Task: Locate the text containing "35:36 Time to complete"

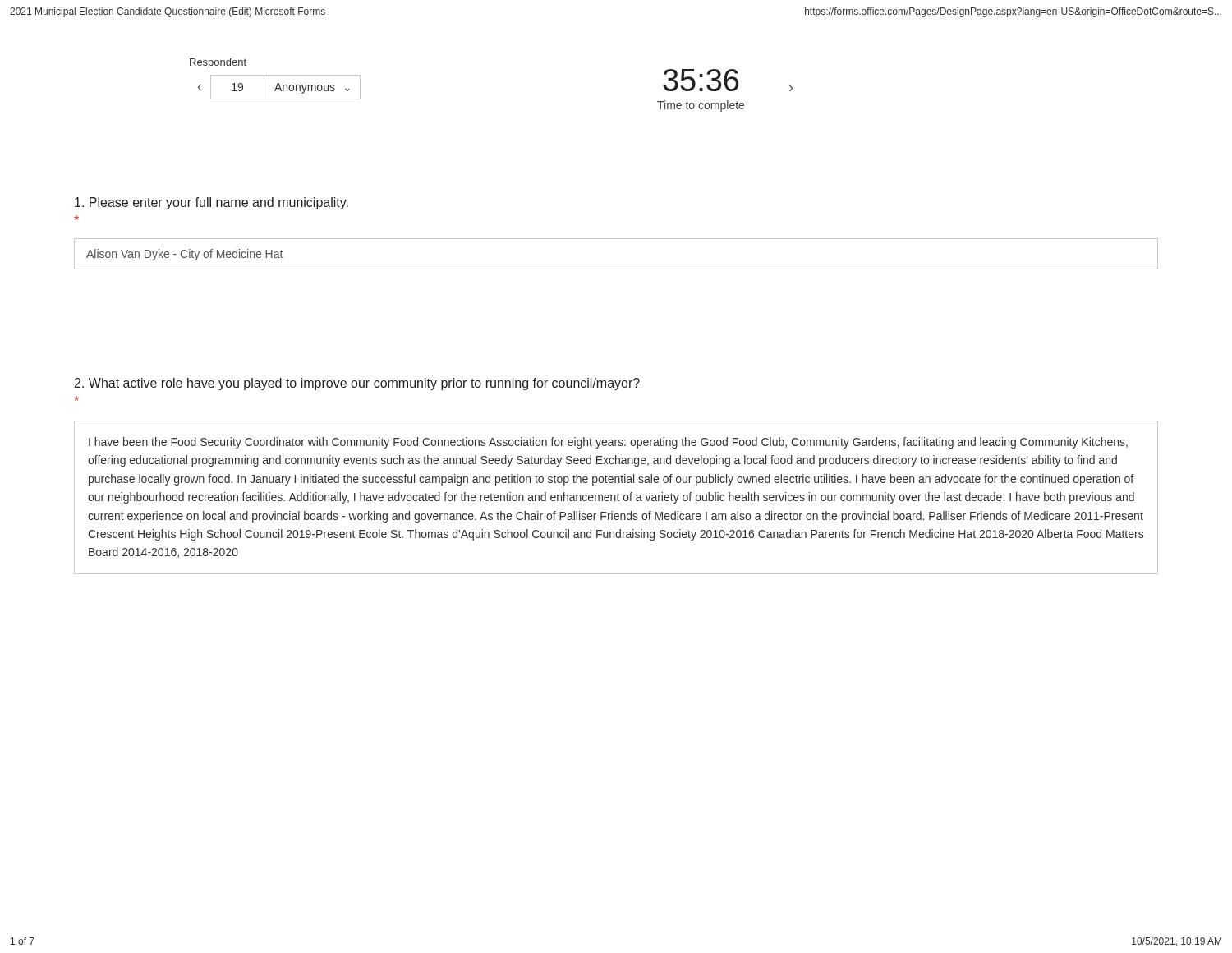Action: click(701, 88)
